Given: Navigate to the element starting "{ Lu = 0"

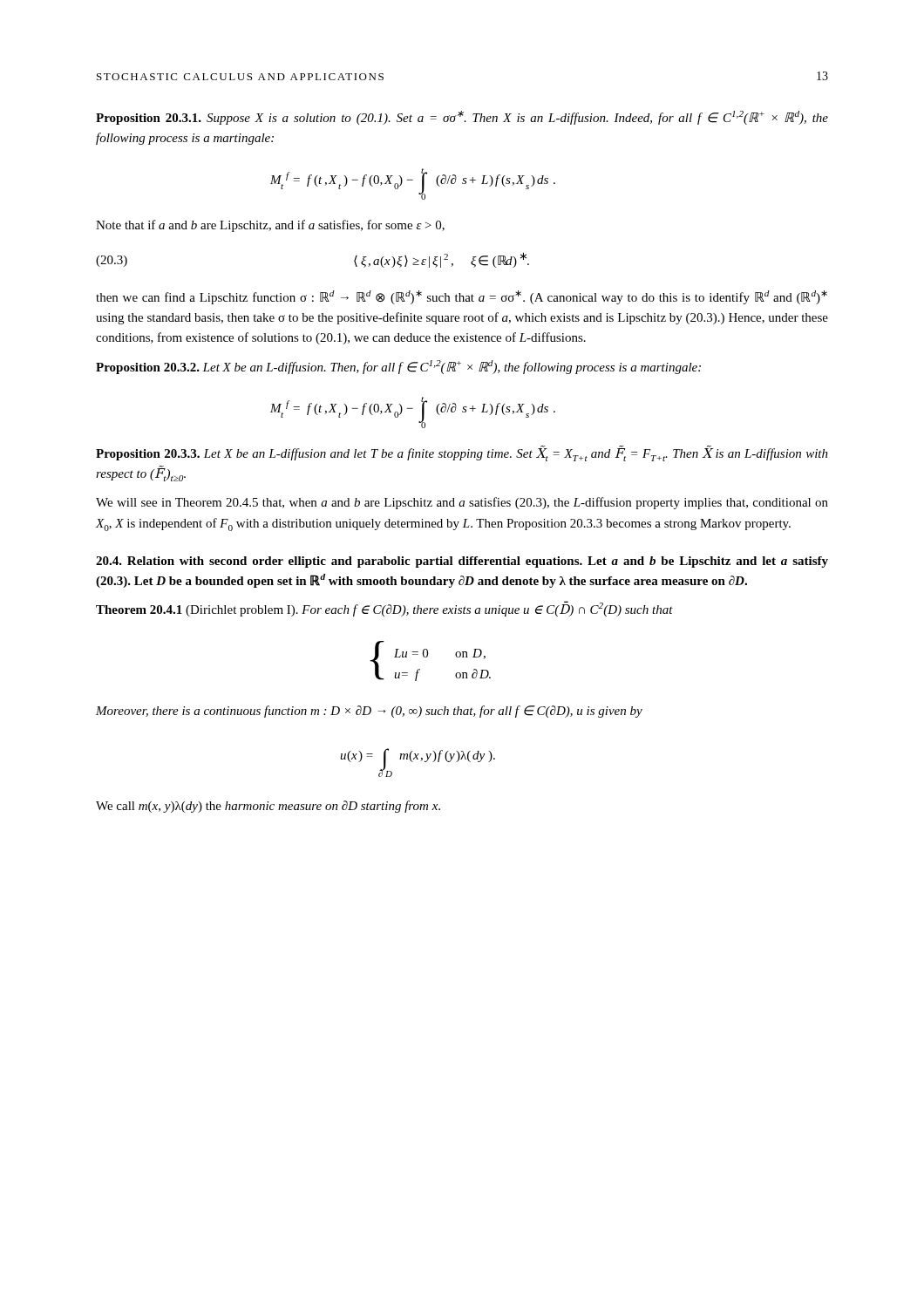Looking at the screenshot, I should (462, 661).
